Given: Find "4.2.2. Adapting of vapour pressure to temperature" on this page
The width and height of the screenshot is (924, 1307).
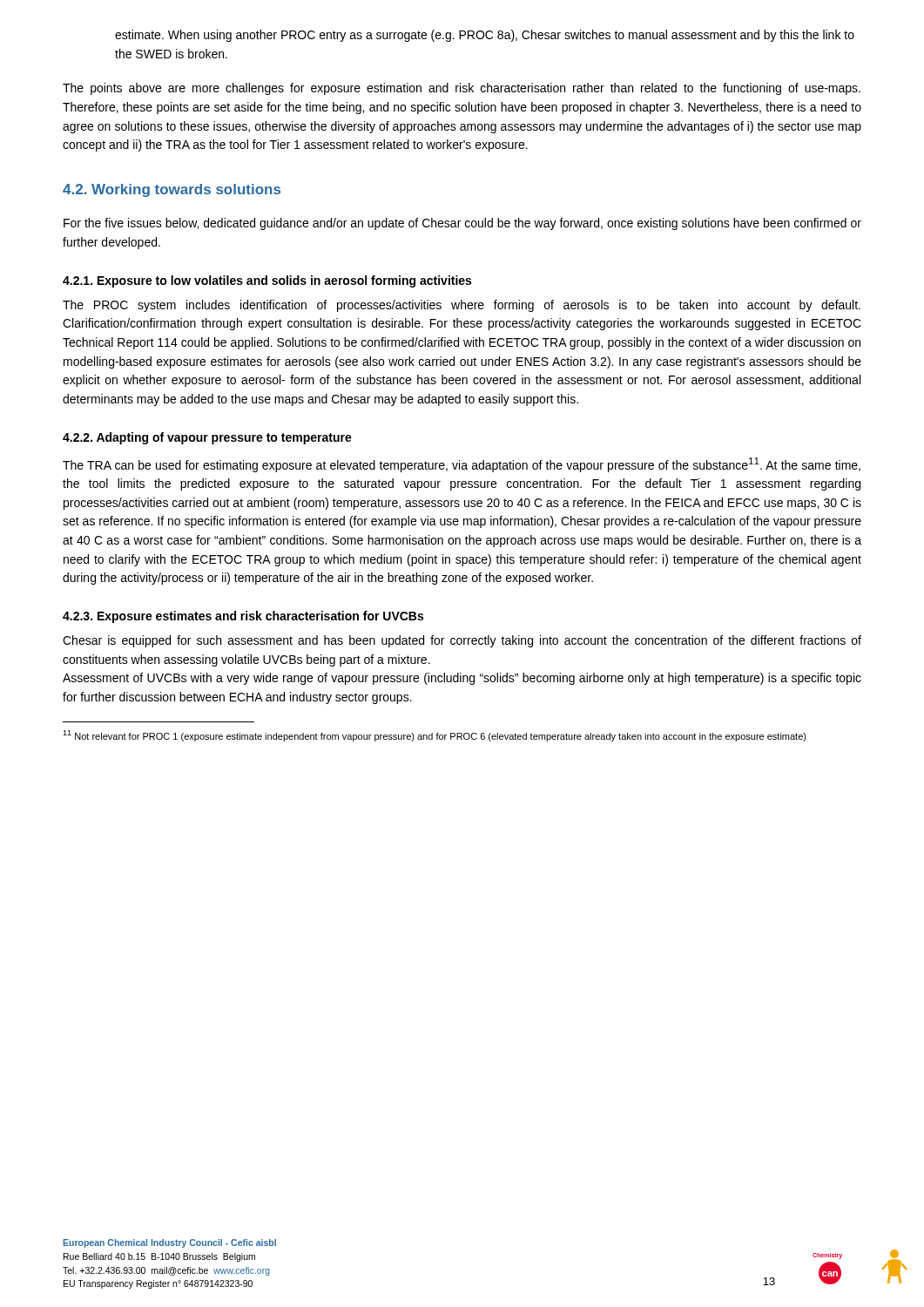Looking at the screenshot, I should (x=207, y=437).
